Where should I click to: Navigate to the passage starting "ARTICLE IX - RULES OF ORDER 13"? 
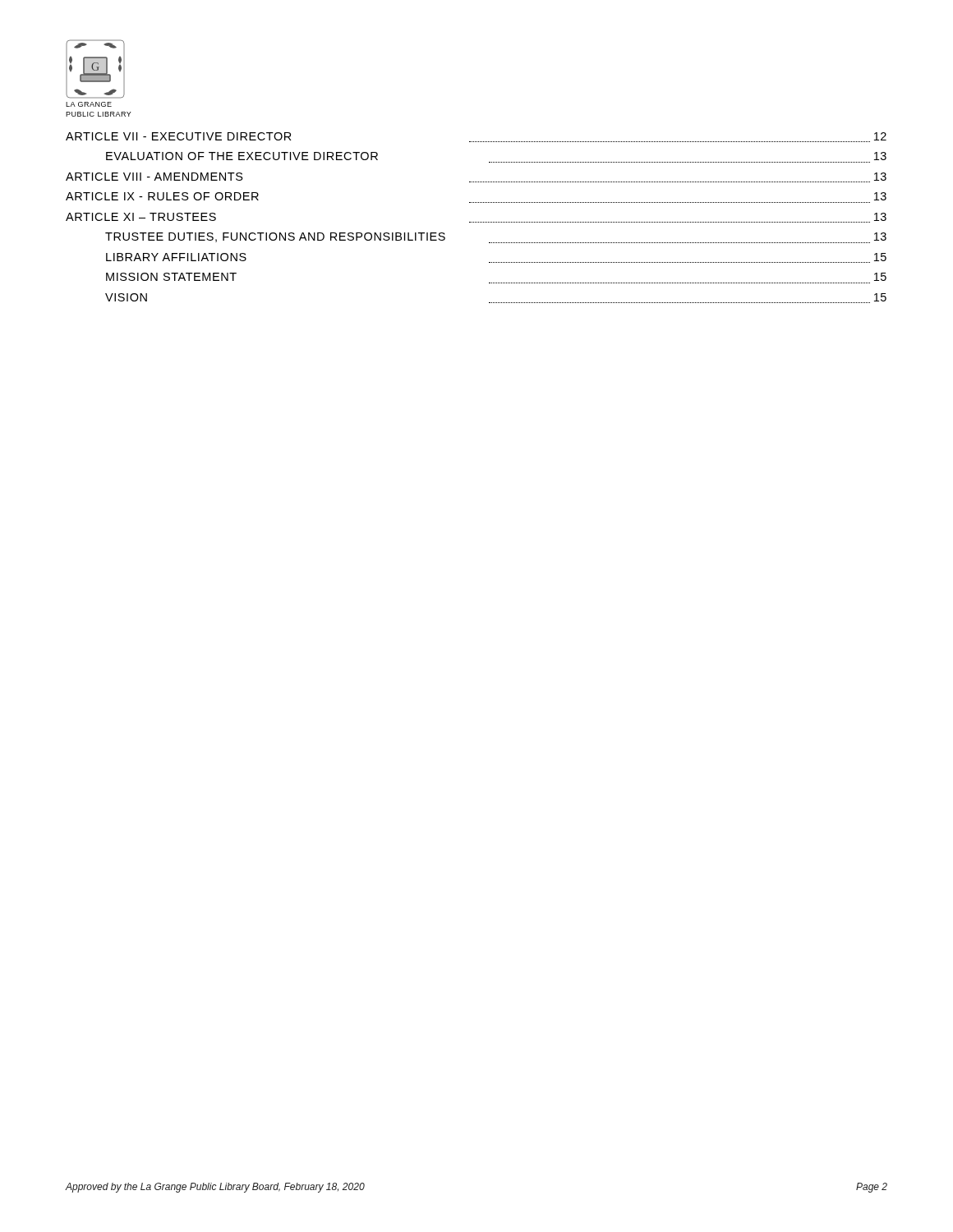(x=476, y=197)
